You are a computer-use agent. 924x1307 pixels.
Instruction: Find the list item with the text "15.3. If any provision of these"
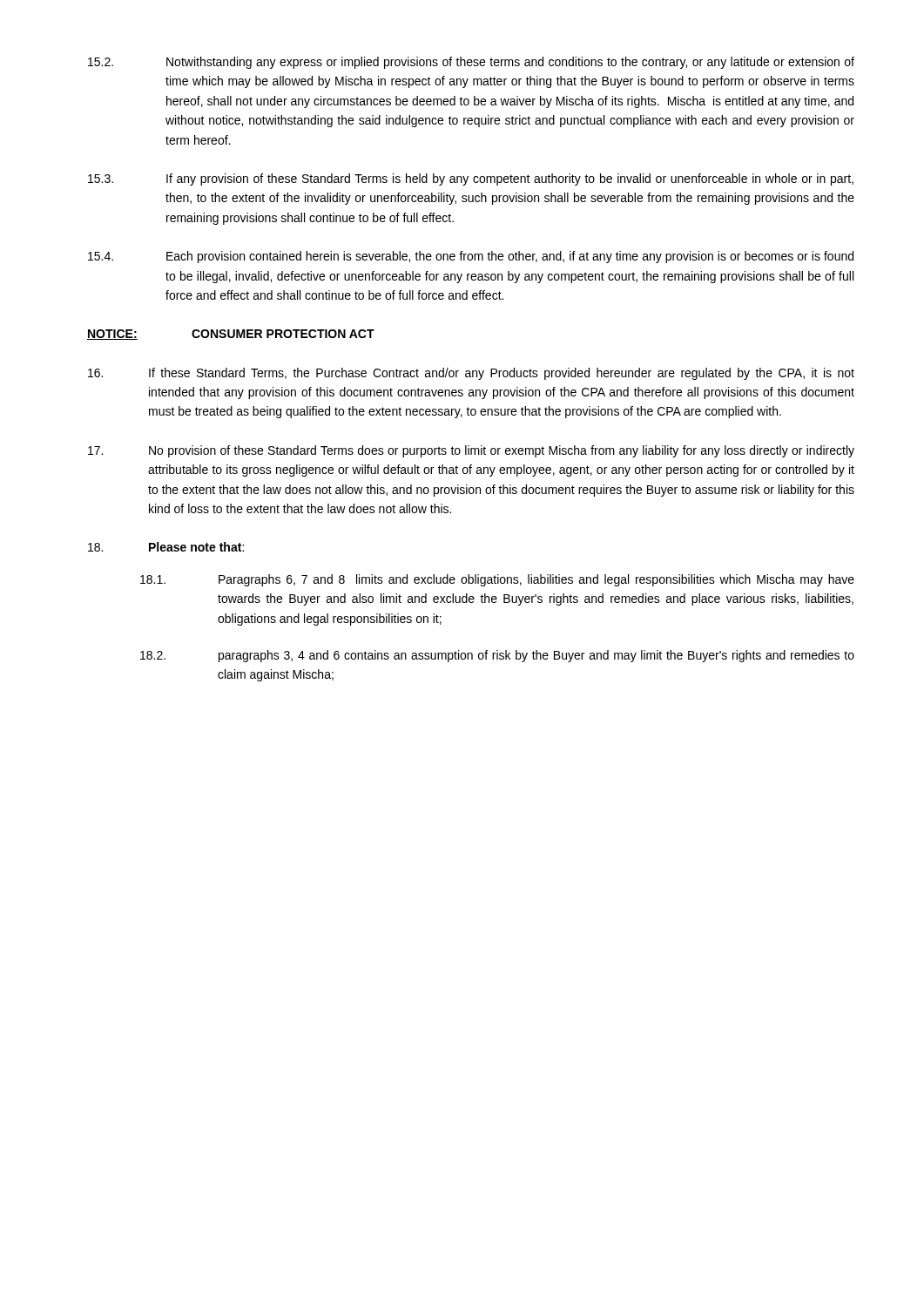click(x=471, y=198)
